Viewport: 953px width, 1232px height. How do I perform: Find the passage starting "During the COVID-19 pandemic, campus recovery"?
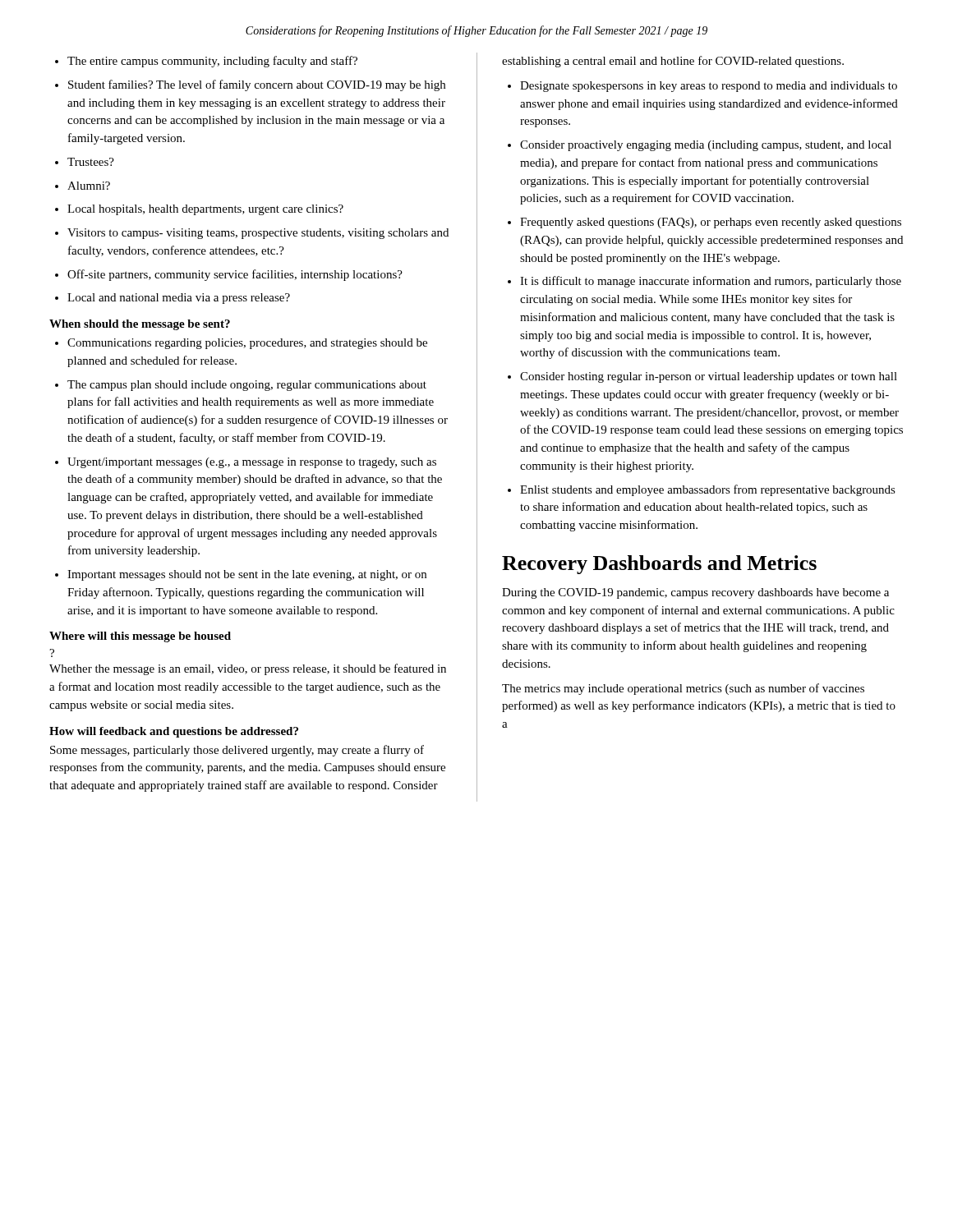point(698,628)
